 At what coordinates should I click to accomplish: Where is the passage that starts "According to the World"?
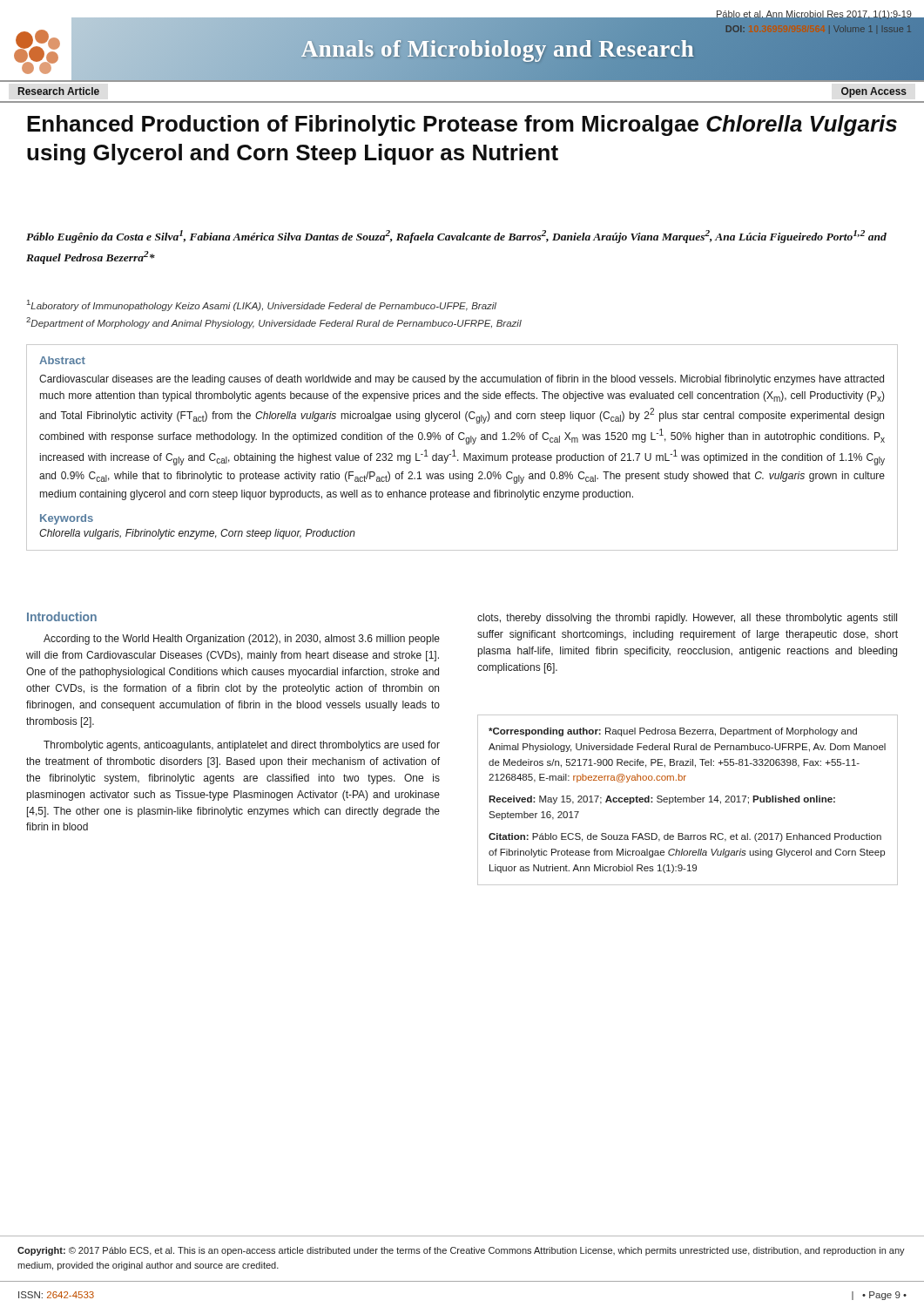[233, 733]
